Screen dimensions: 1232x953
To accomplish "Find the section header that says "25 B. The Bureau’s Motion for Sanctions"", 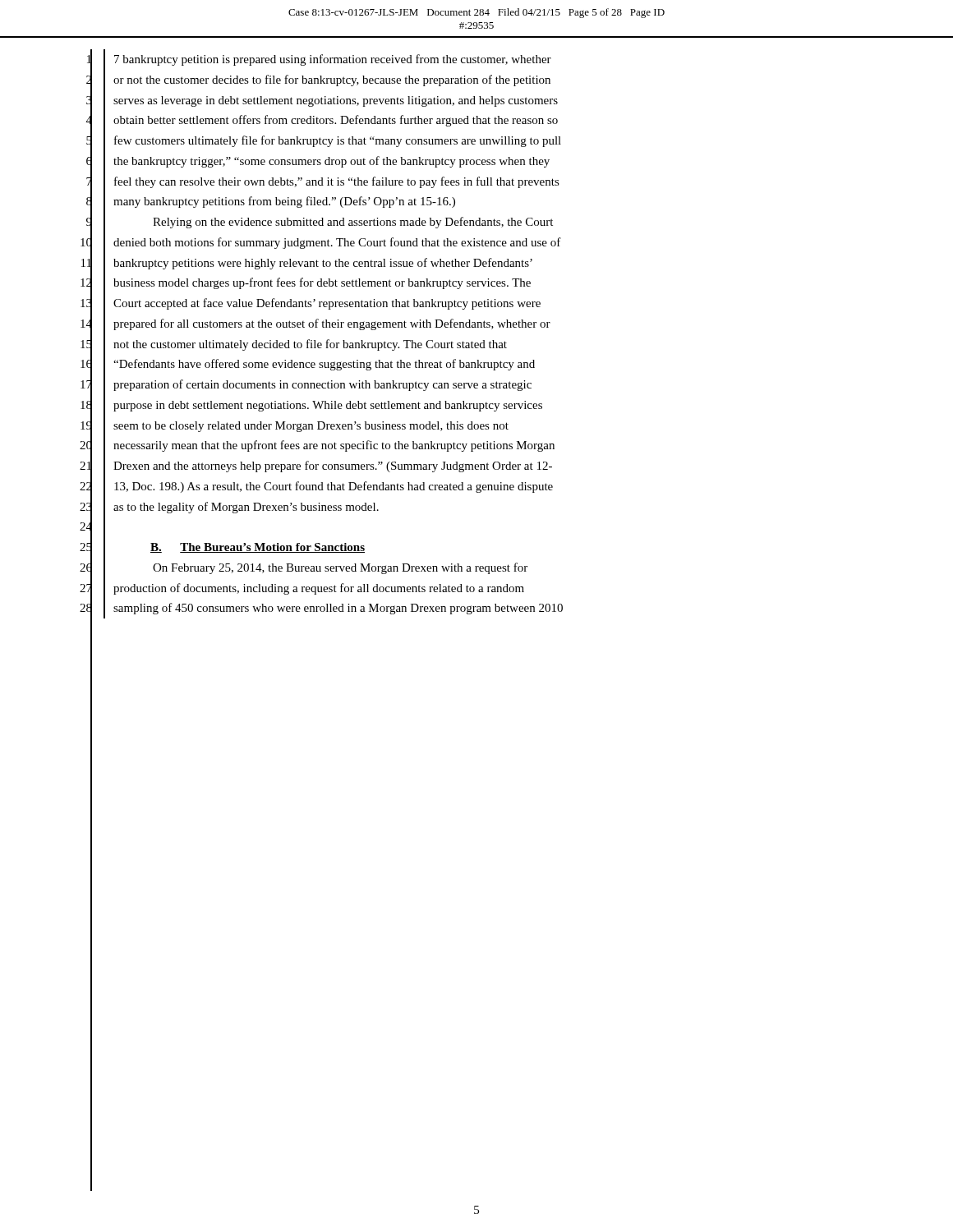I will click(x=222, y=547).
